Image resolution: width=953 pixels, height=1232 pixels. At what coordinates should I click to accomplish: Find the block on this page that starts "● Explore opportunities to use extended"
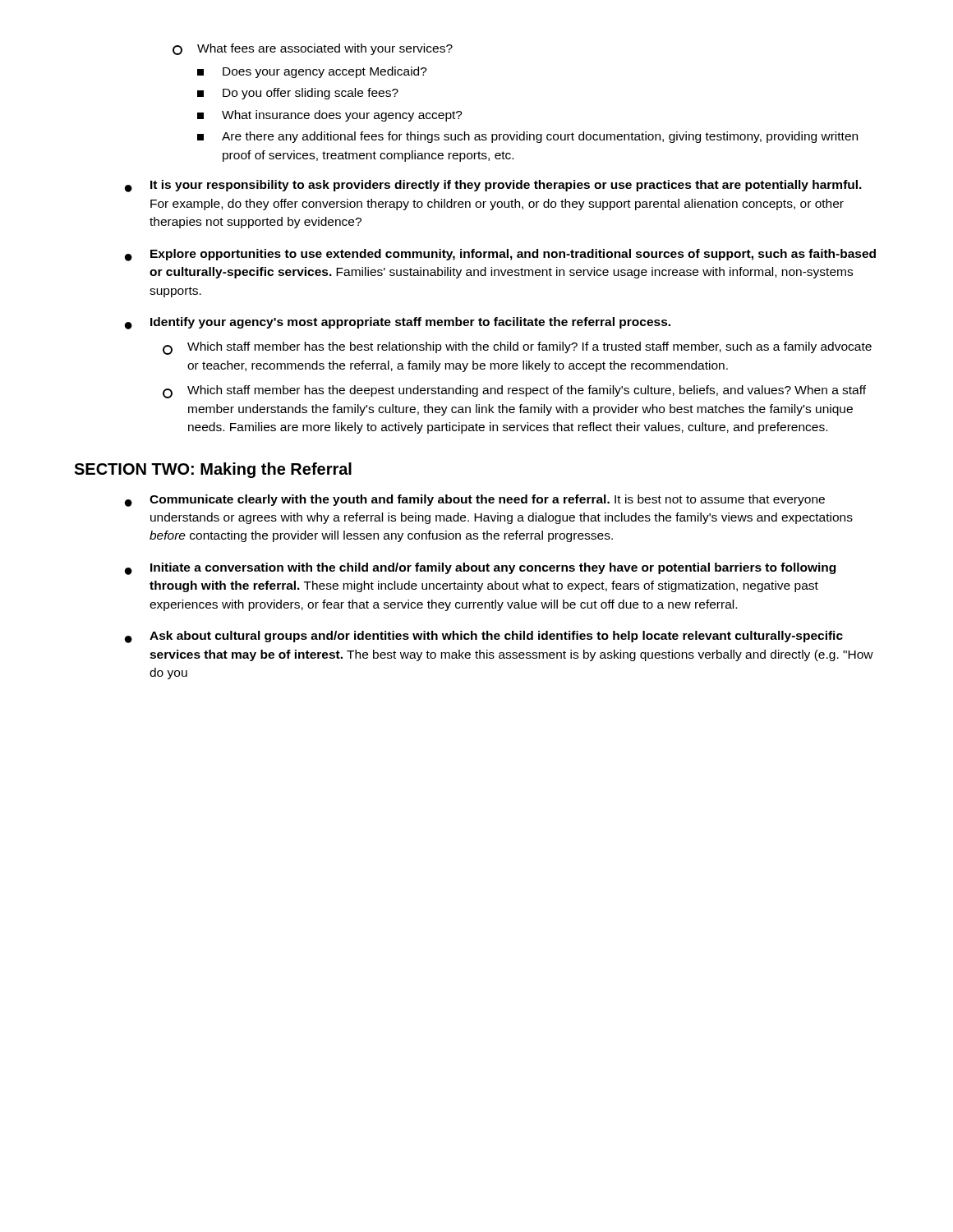coord(501,272)
